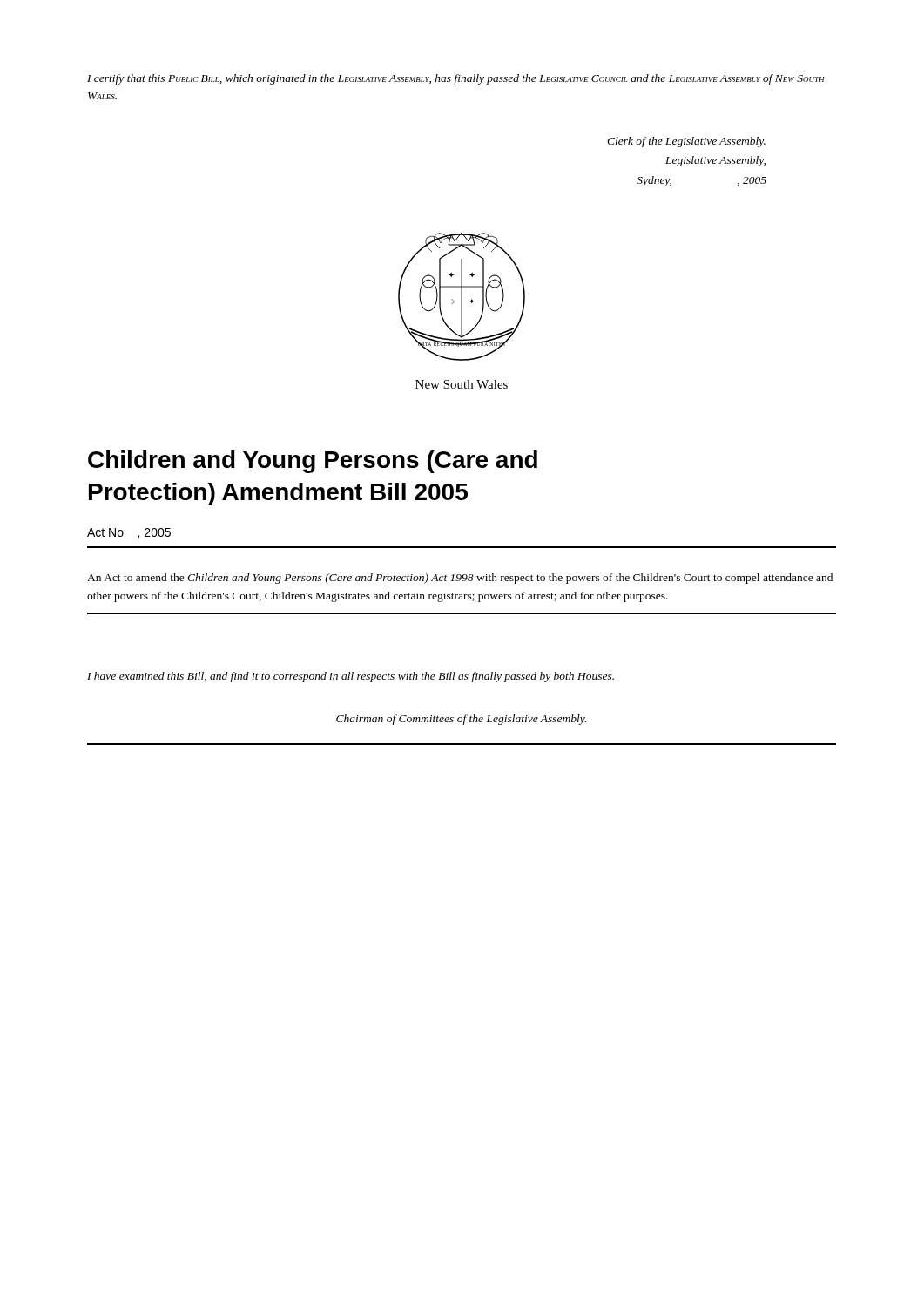Image resolution: width=924 pixels, height=1307 pixels.
Task: Find the text containing "Chairman of Committees of the Legislative Assembly."
Action: pyautogui.click(x=462, y=718)
